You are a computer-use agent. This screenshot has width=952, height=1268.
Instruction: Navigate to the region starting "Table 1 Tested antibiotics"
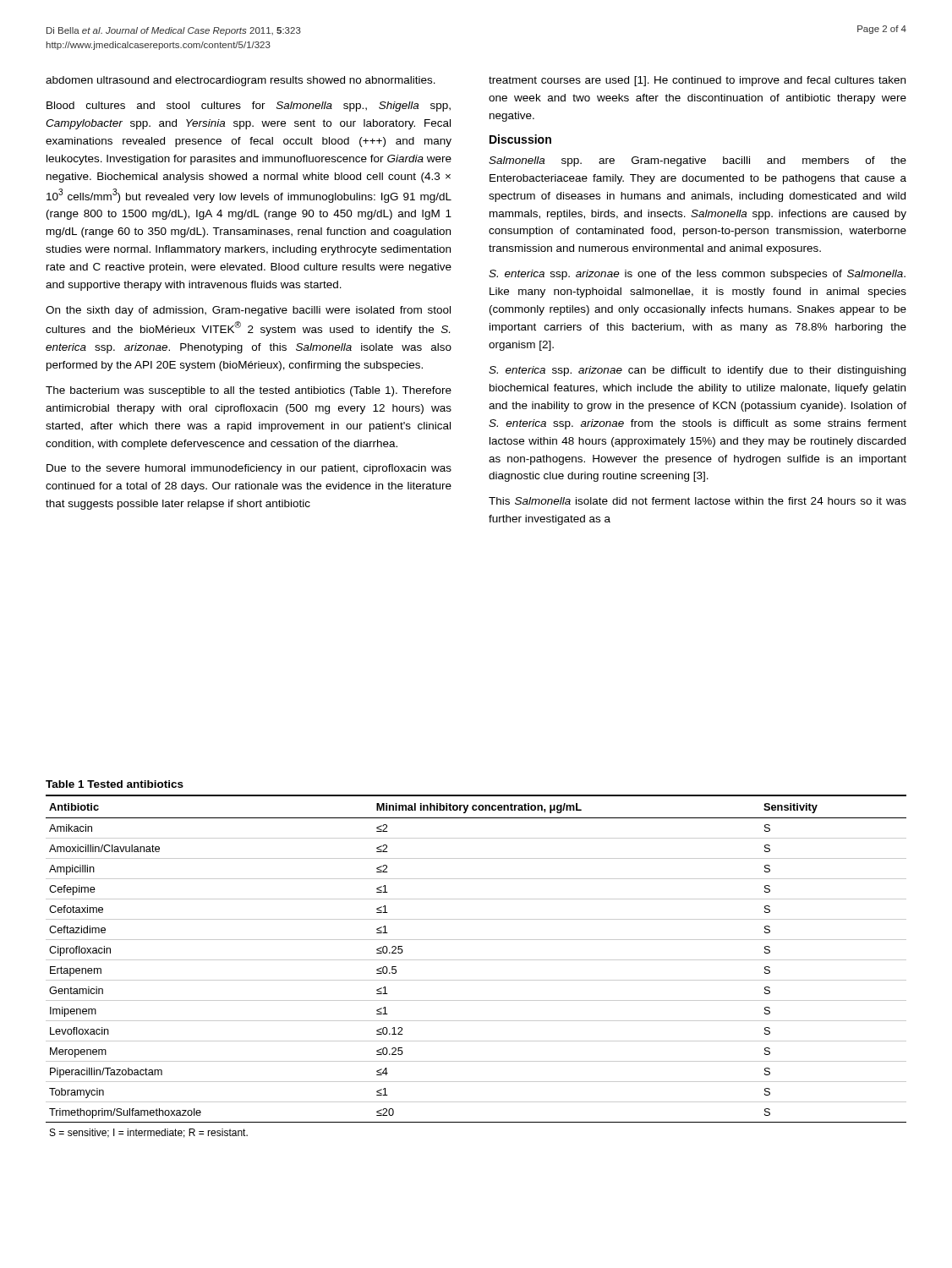(x=115, y=784)
